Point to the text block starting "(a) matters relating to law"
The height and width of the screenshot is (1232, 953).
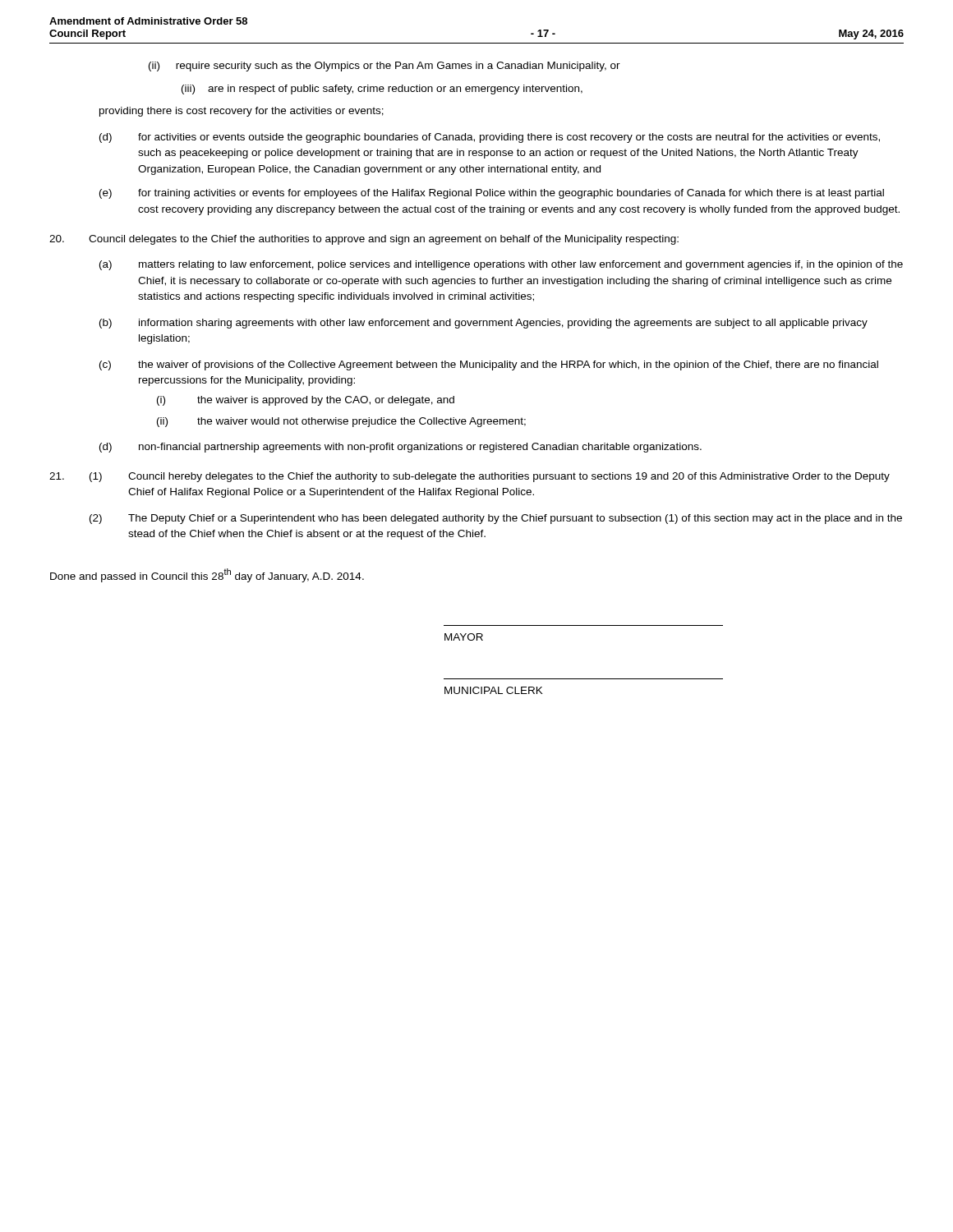coord(501,280)
